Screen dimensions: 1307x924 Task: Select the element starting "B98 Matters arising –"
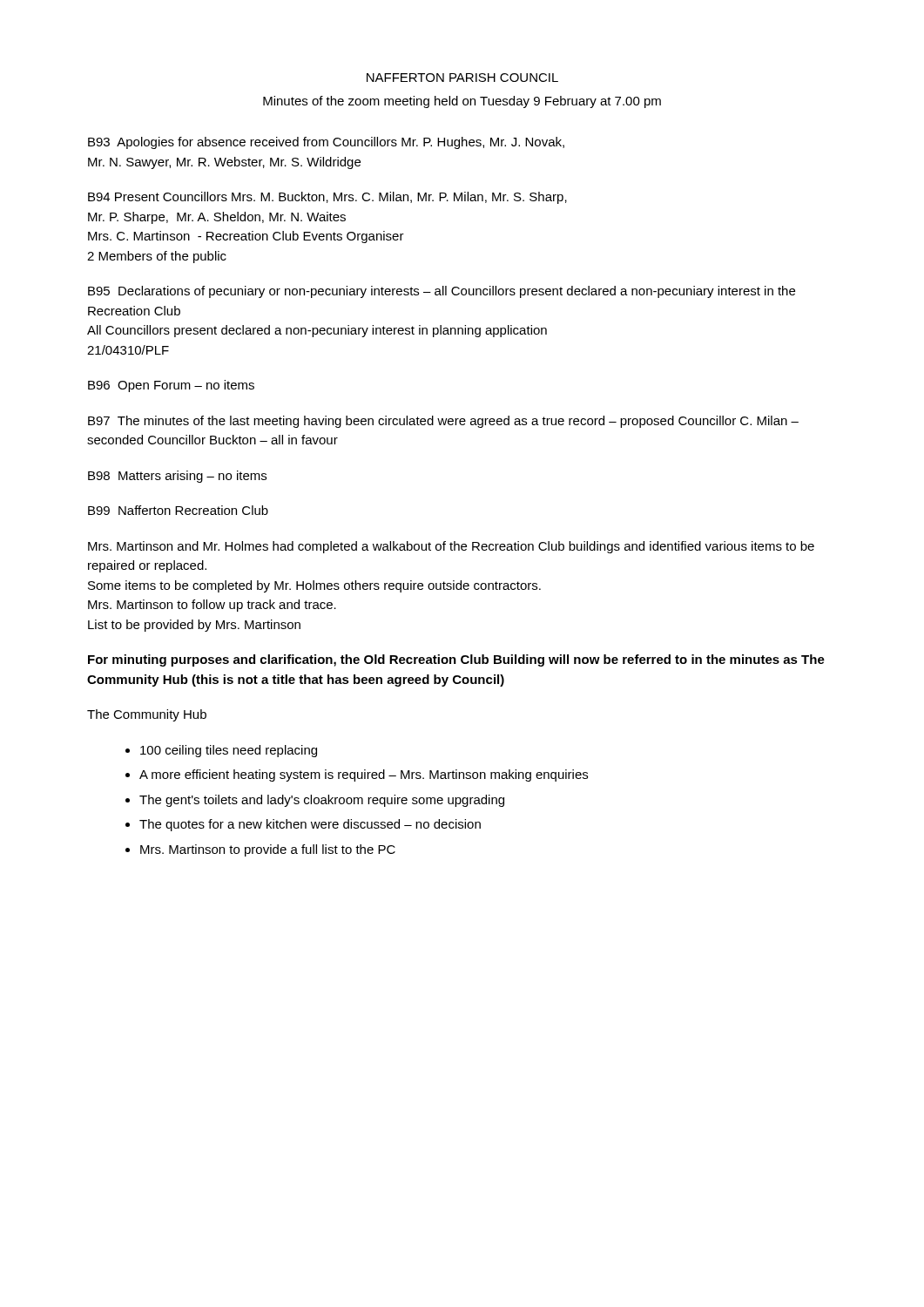tap(177, 475)
